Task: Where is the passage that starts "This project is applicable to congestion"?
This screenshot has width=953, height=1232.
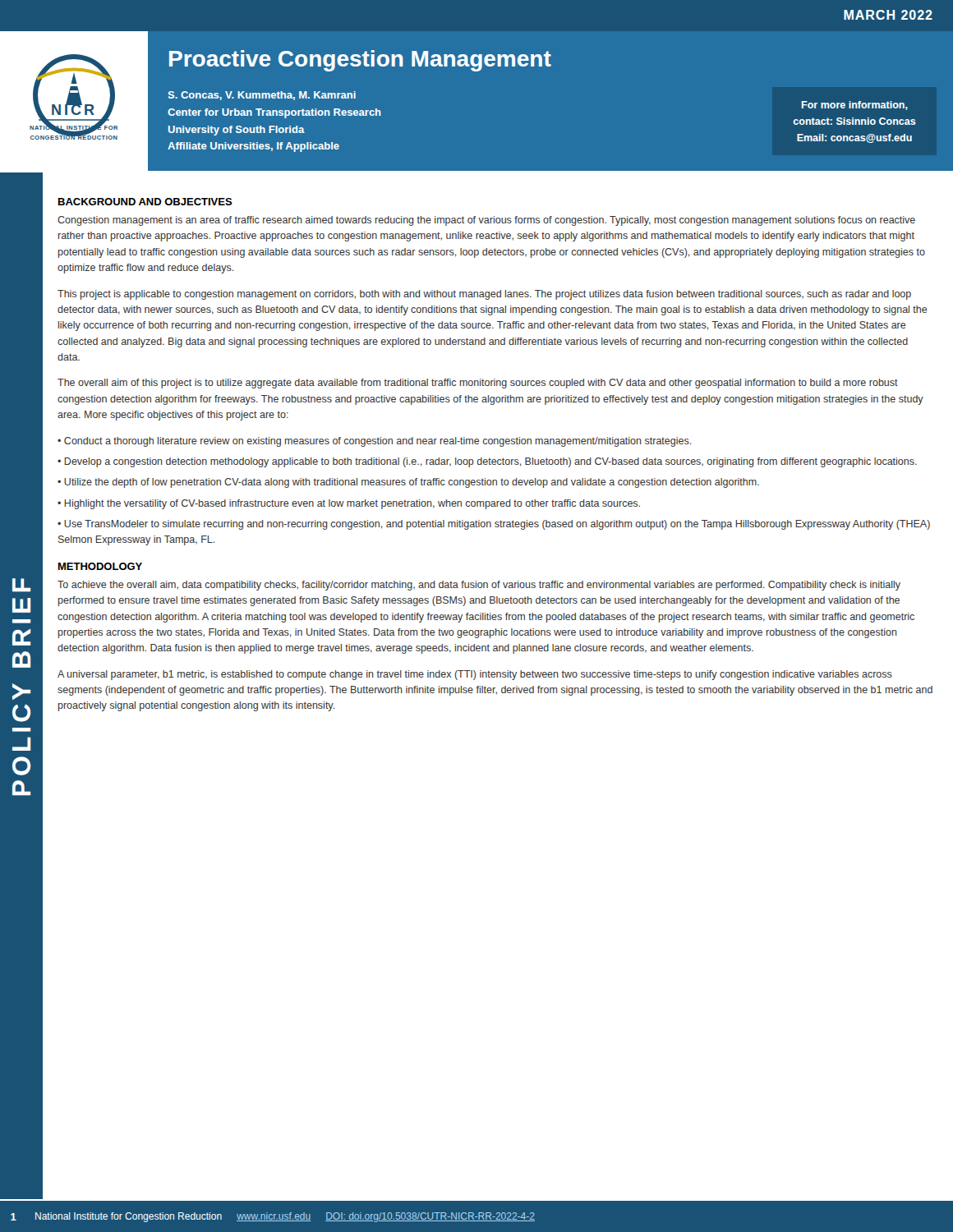Action: 492,325
